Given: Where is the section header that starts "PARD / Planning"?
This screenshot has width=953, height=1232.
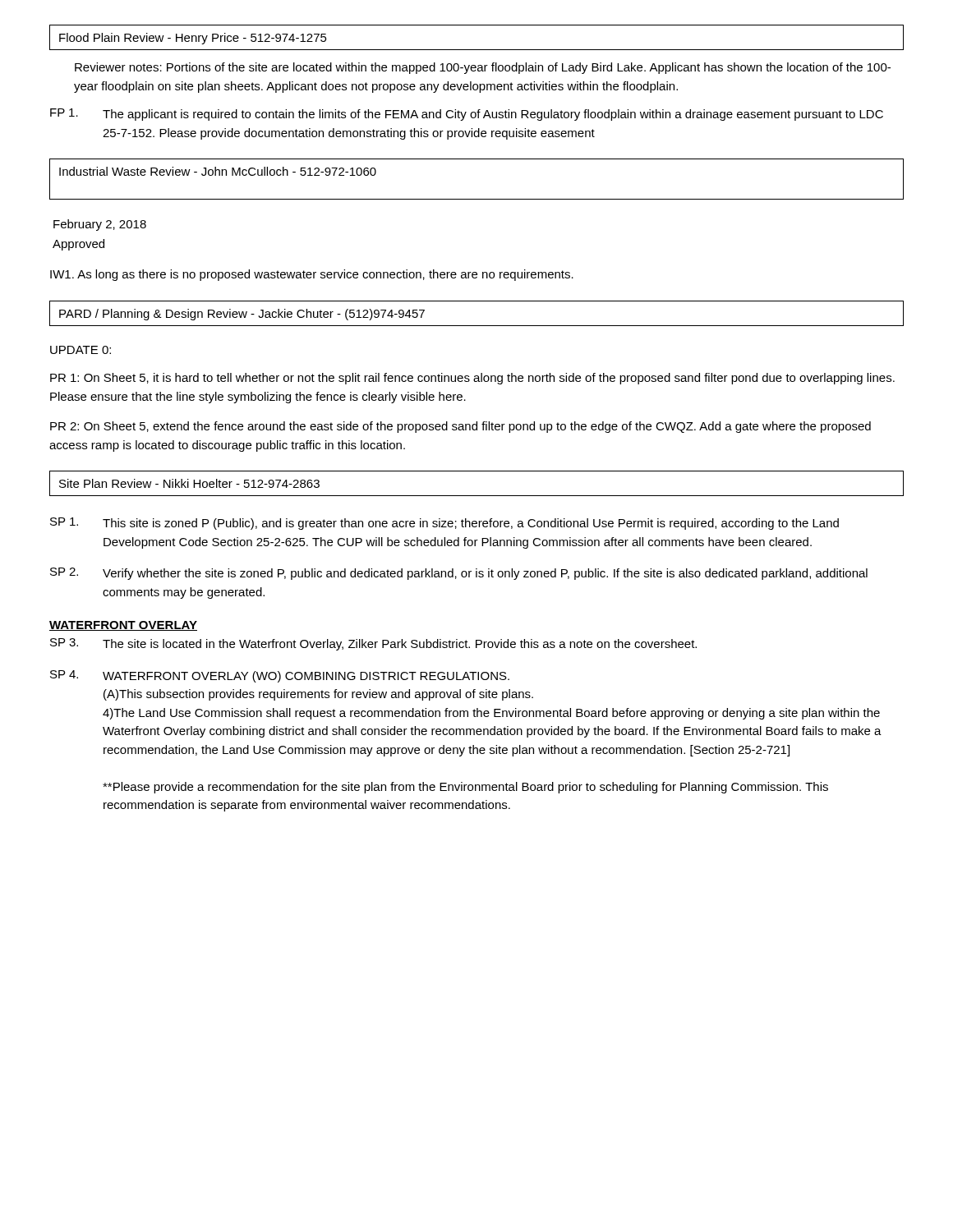Looking at the screenshot, I should pyautogui.click(x=242, y=313).
